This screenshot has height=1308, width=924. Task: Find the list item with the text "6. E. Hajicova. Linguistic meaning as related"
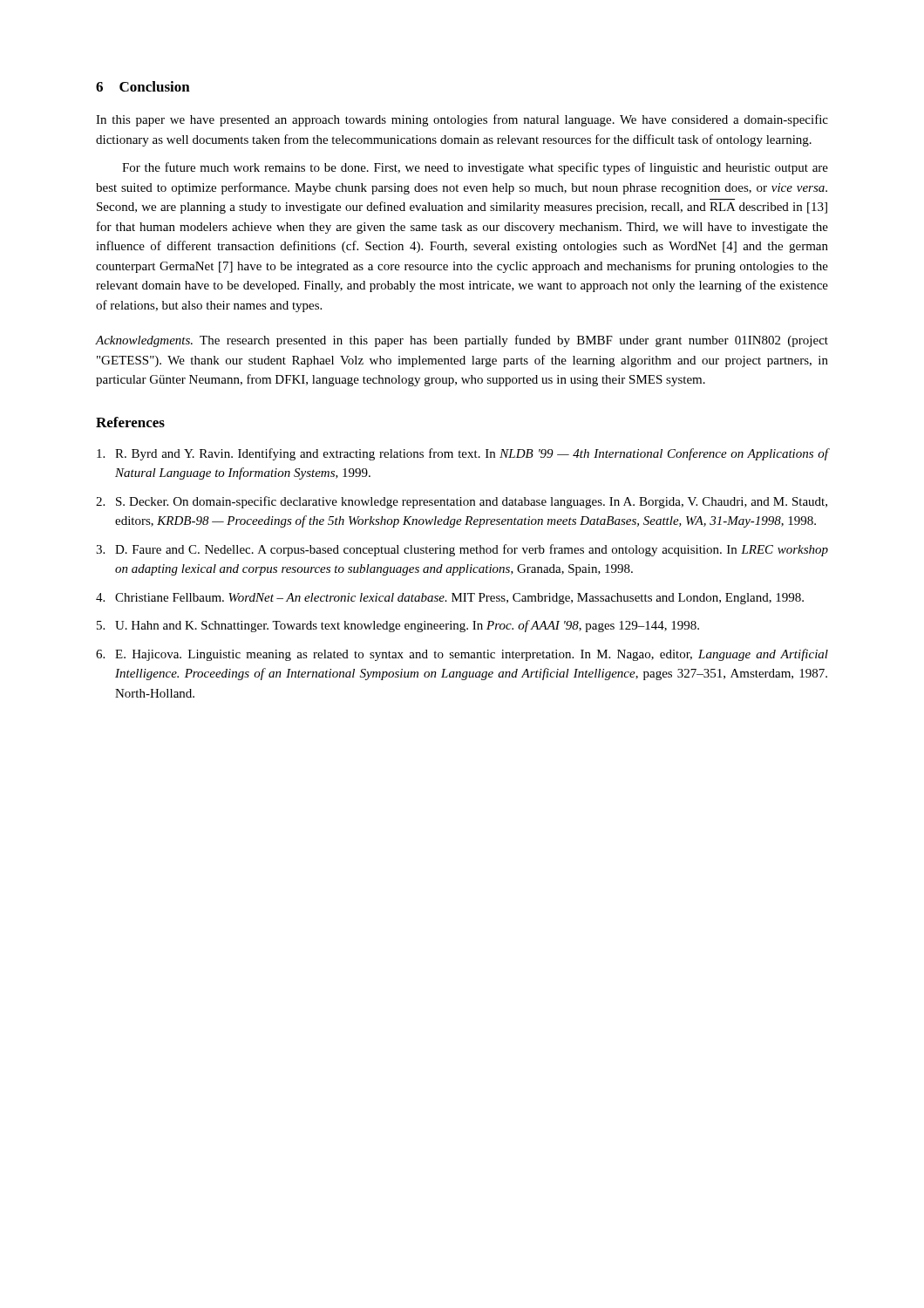[x=462, y=673]
